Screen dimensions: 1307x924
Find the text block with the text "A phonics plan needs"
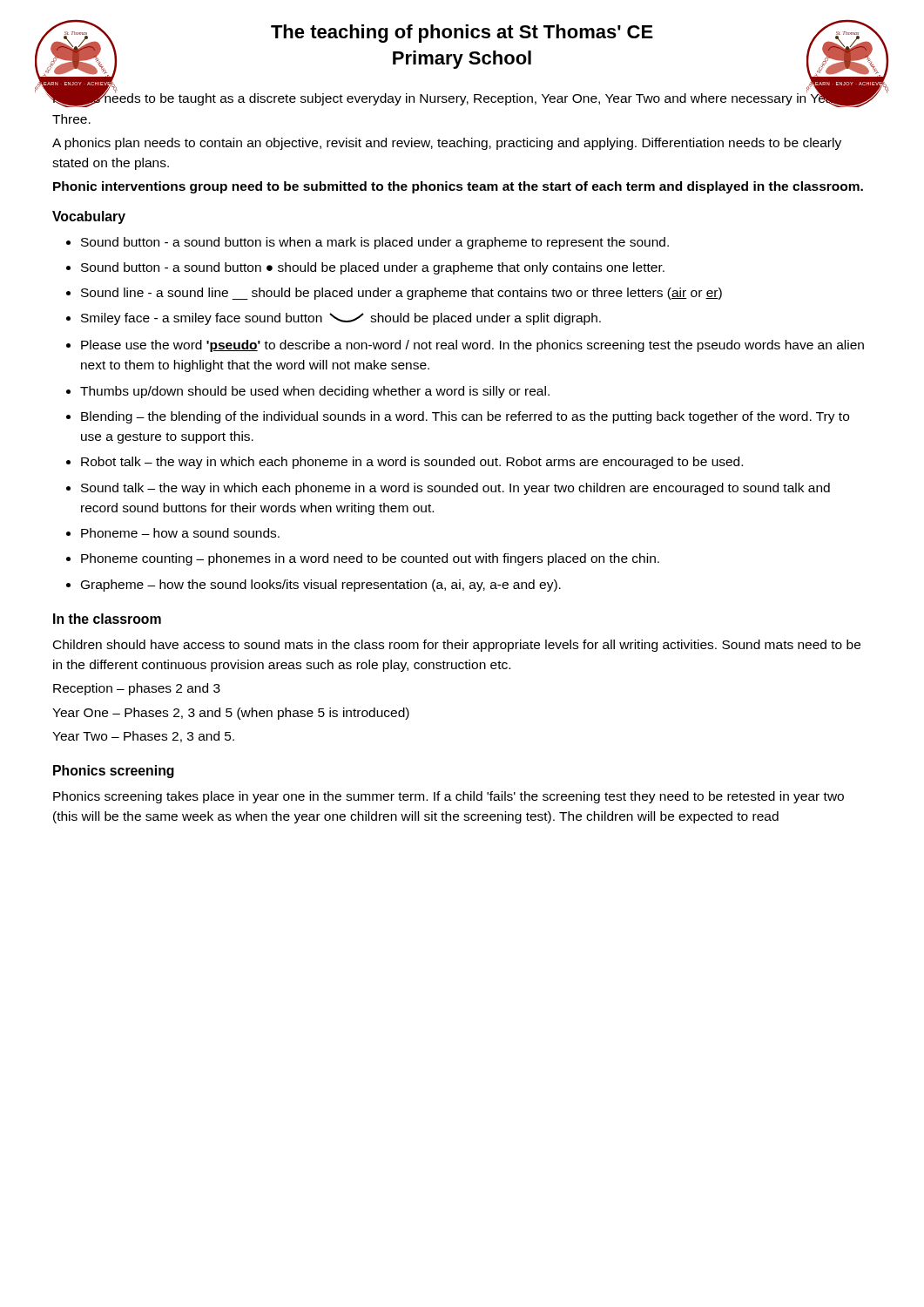coord(447,152)
